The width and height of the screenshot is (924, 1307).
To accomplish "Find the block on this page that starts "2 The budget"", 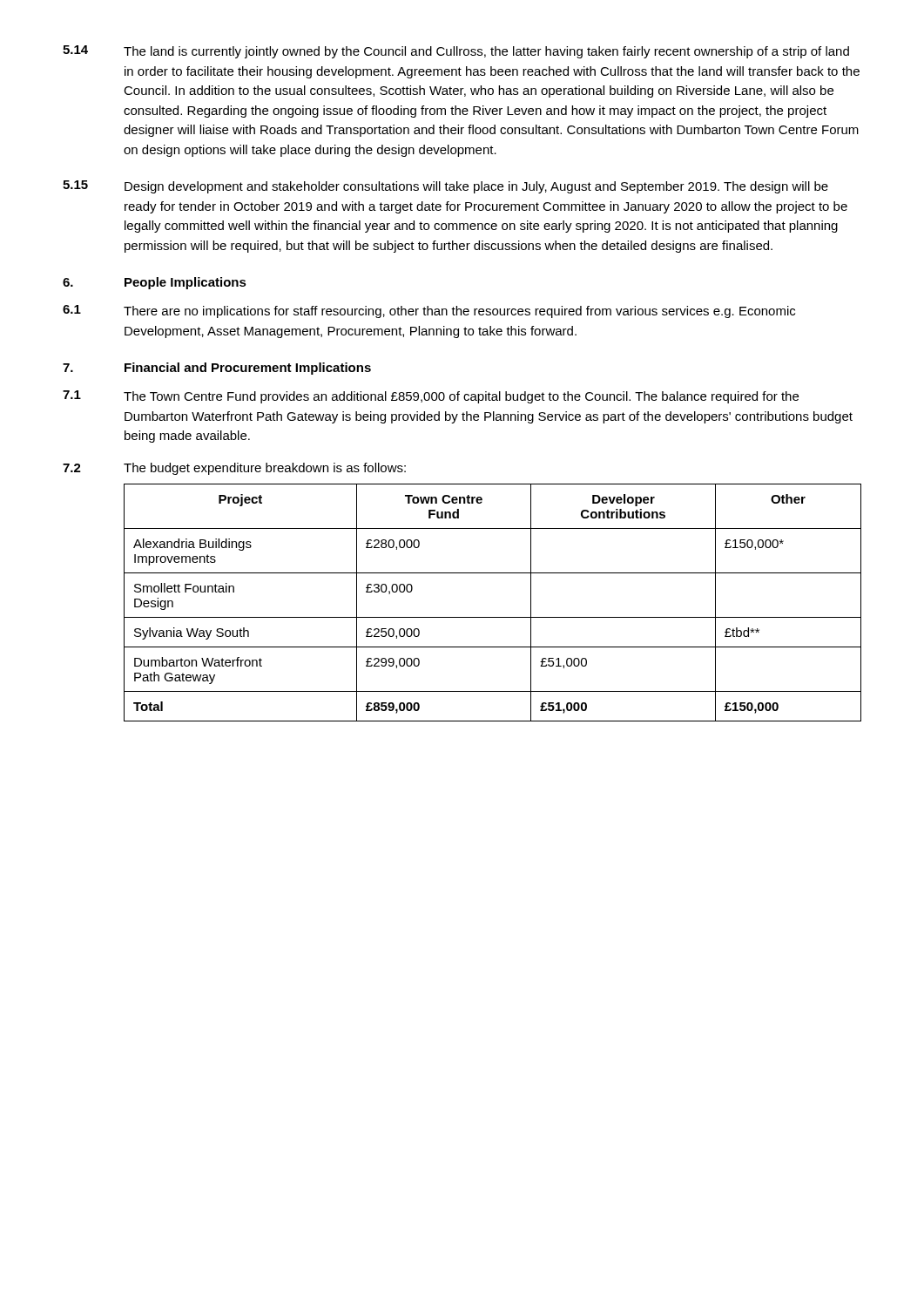I will tap(235, 467).
